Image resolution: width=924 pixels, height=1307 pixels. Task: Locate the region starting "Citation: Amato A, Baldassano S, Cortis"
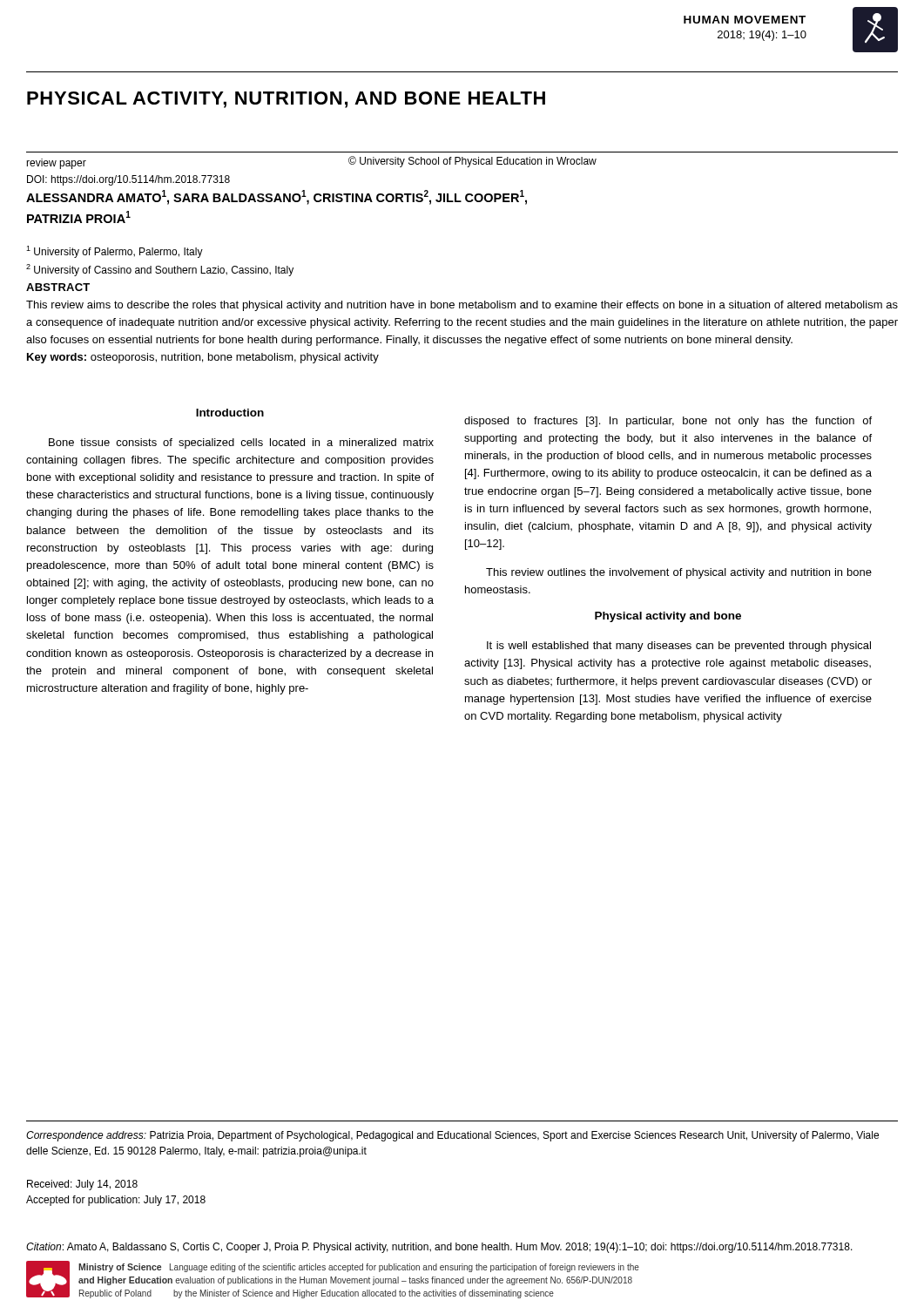[x=439, y=1247]
